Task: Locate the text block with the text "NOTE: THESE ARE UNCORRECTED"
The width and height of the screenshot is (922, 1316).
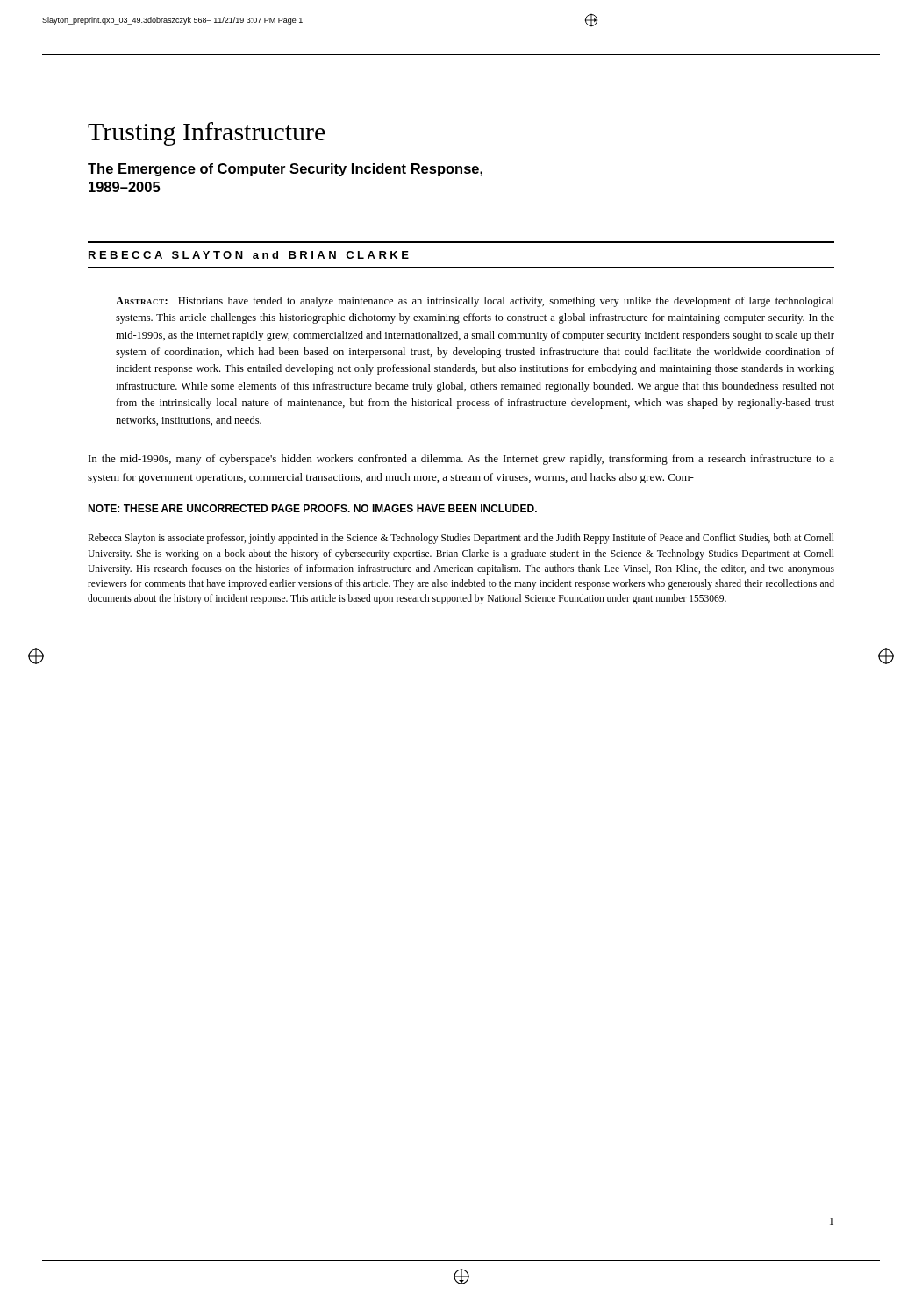Action: click(461, 510)
